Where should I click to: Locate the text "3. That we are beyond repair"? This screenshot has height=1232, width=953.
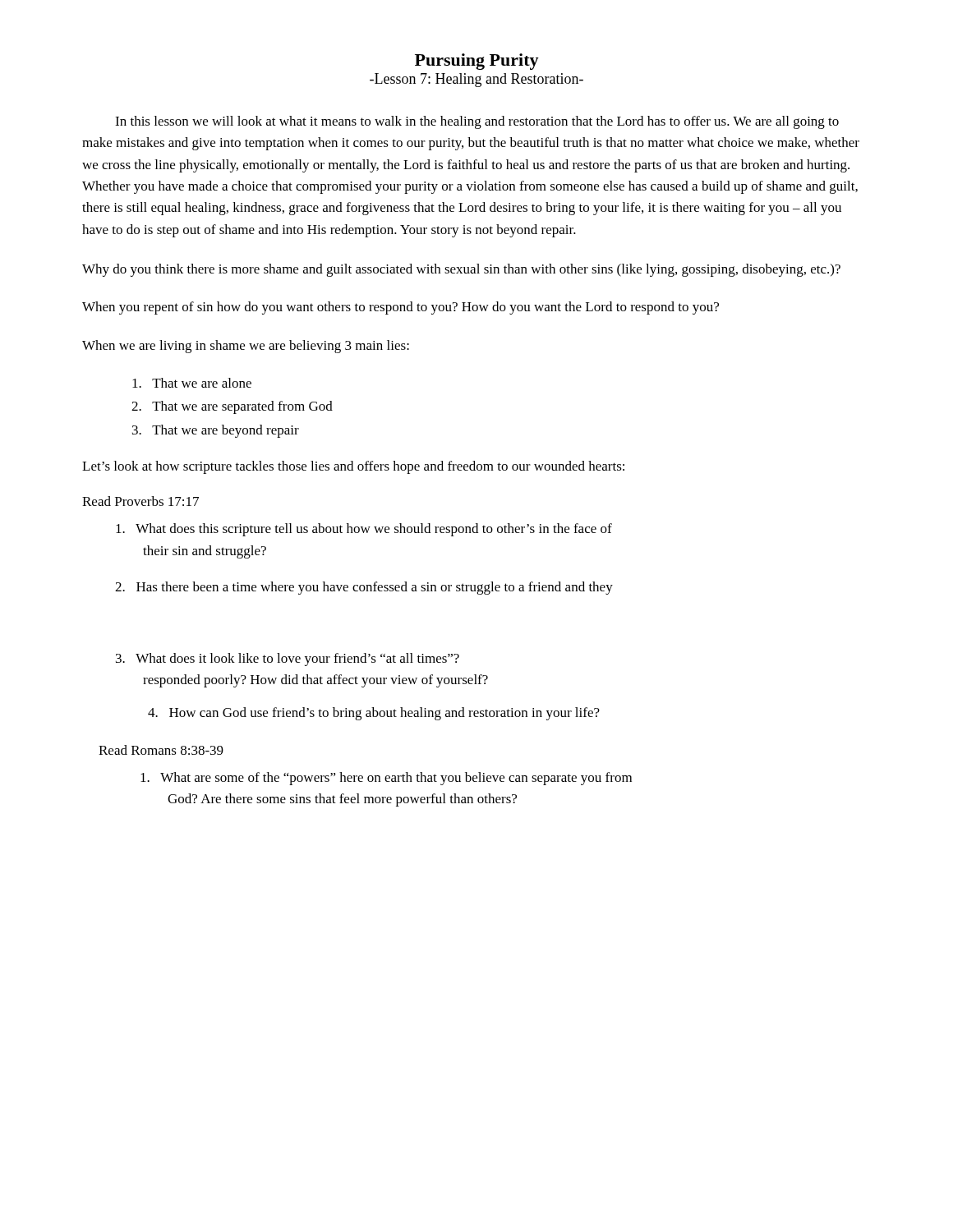coord(215,430)
